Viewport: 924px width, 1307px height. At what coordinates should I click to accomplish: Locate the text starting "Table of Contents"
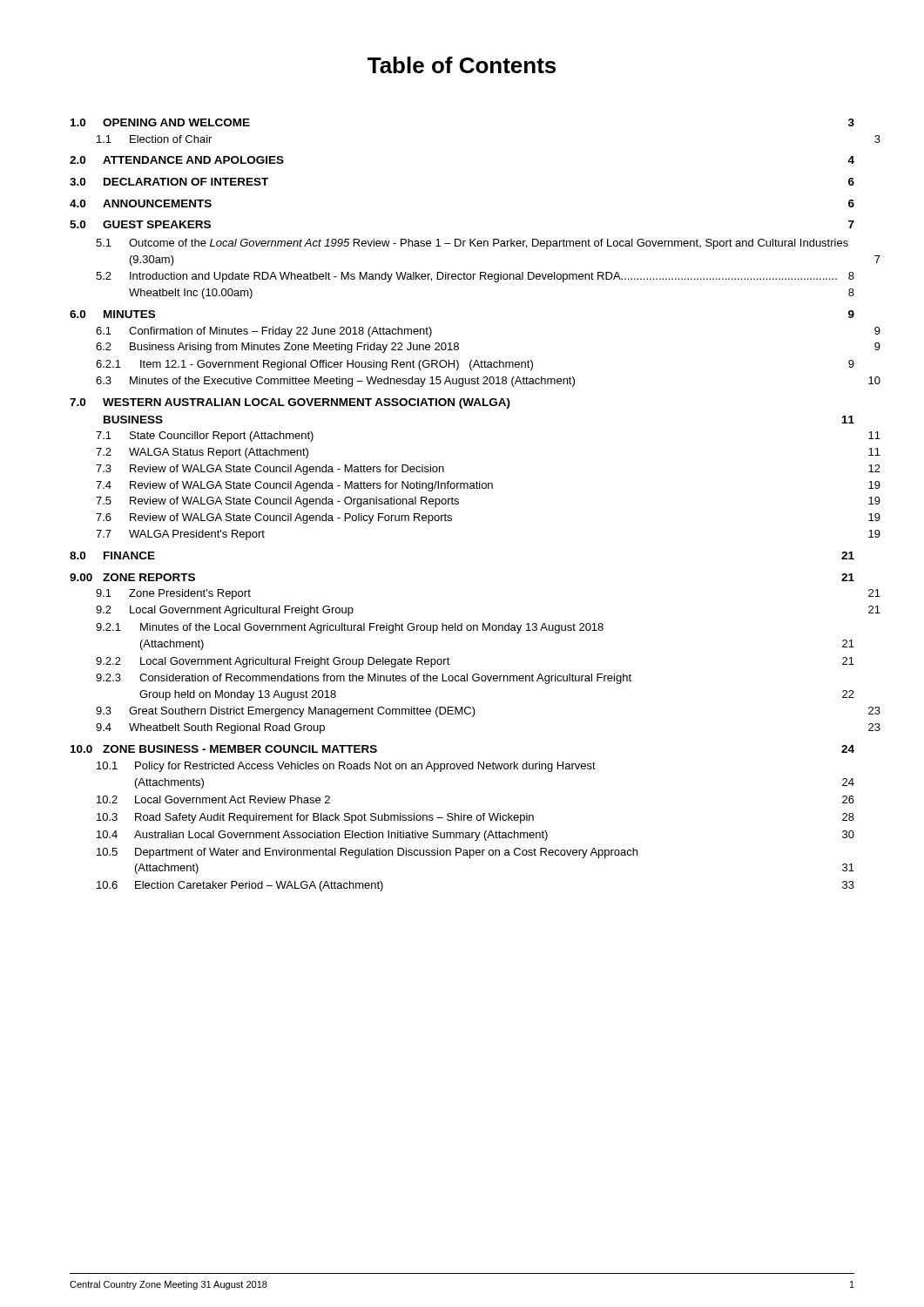[462, 65]
